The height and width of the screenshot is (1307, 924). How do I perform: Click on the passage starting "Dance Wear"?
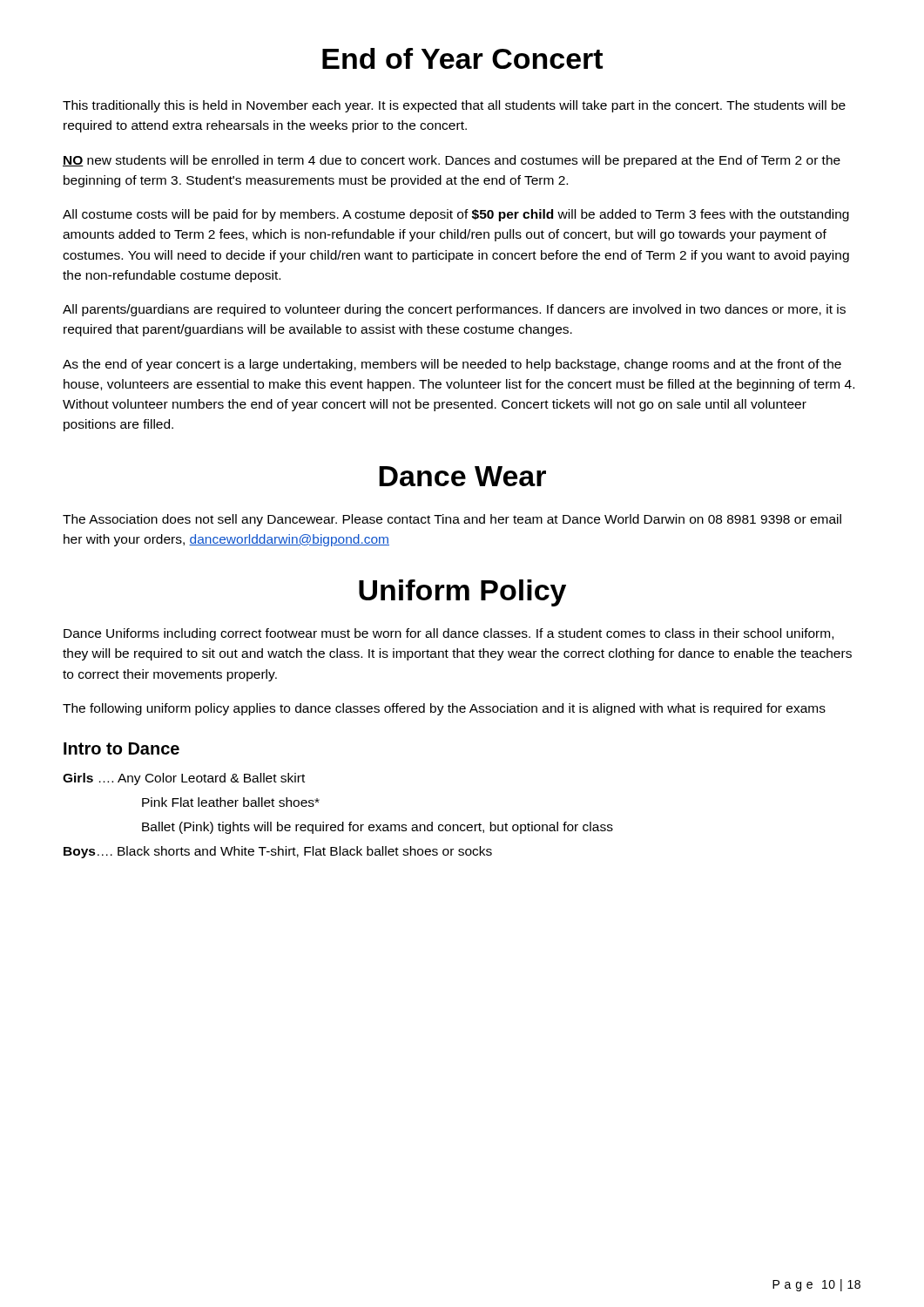[x=462, y=476]
